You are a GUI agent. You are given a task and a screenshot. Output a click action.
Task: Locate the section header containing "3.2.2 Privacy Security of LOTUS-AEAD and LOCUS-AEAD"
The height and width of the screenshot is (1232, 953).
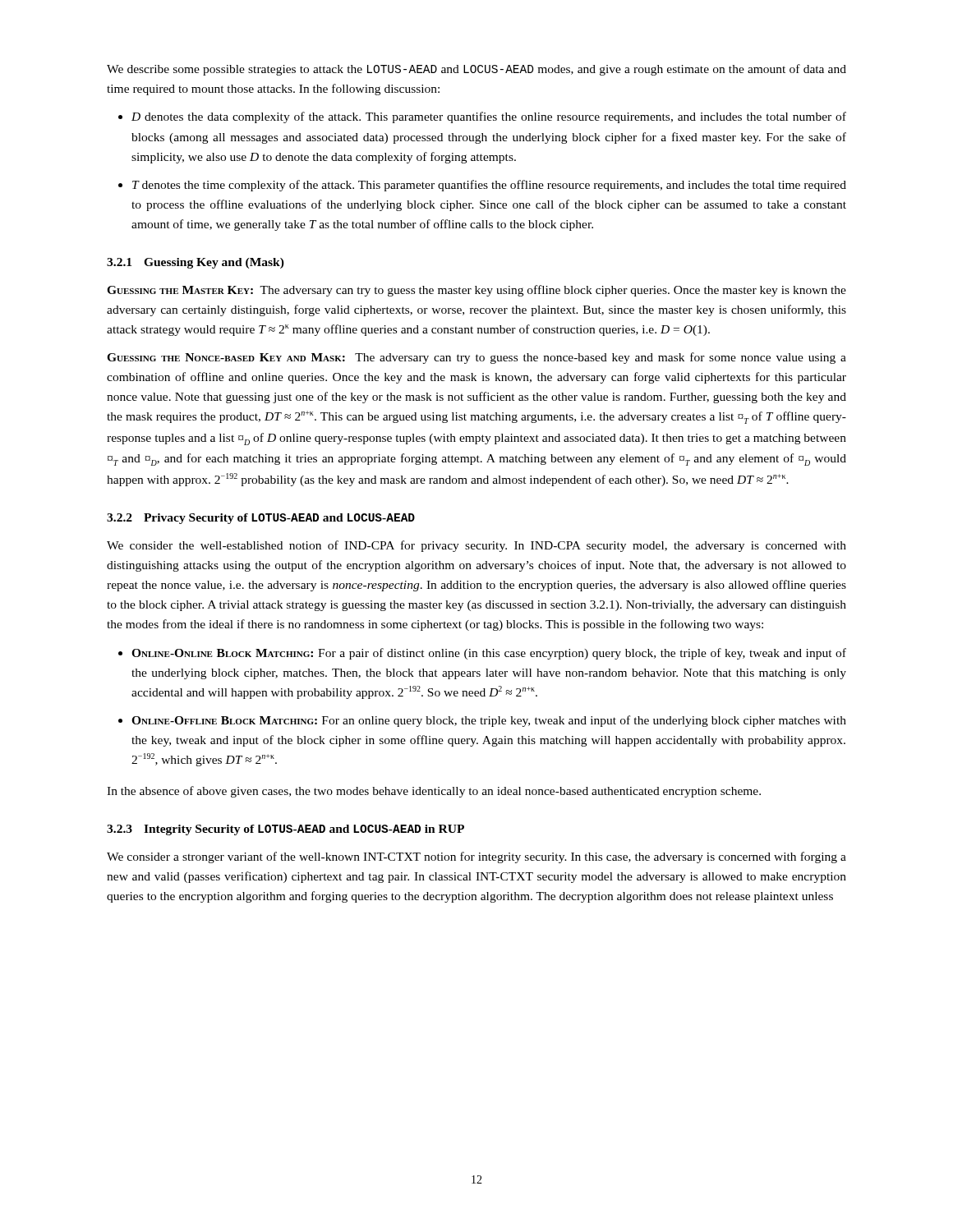pos(261,519)
